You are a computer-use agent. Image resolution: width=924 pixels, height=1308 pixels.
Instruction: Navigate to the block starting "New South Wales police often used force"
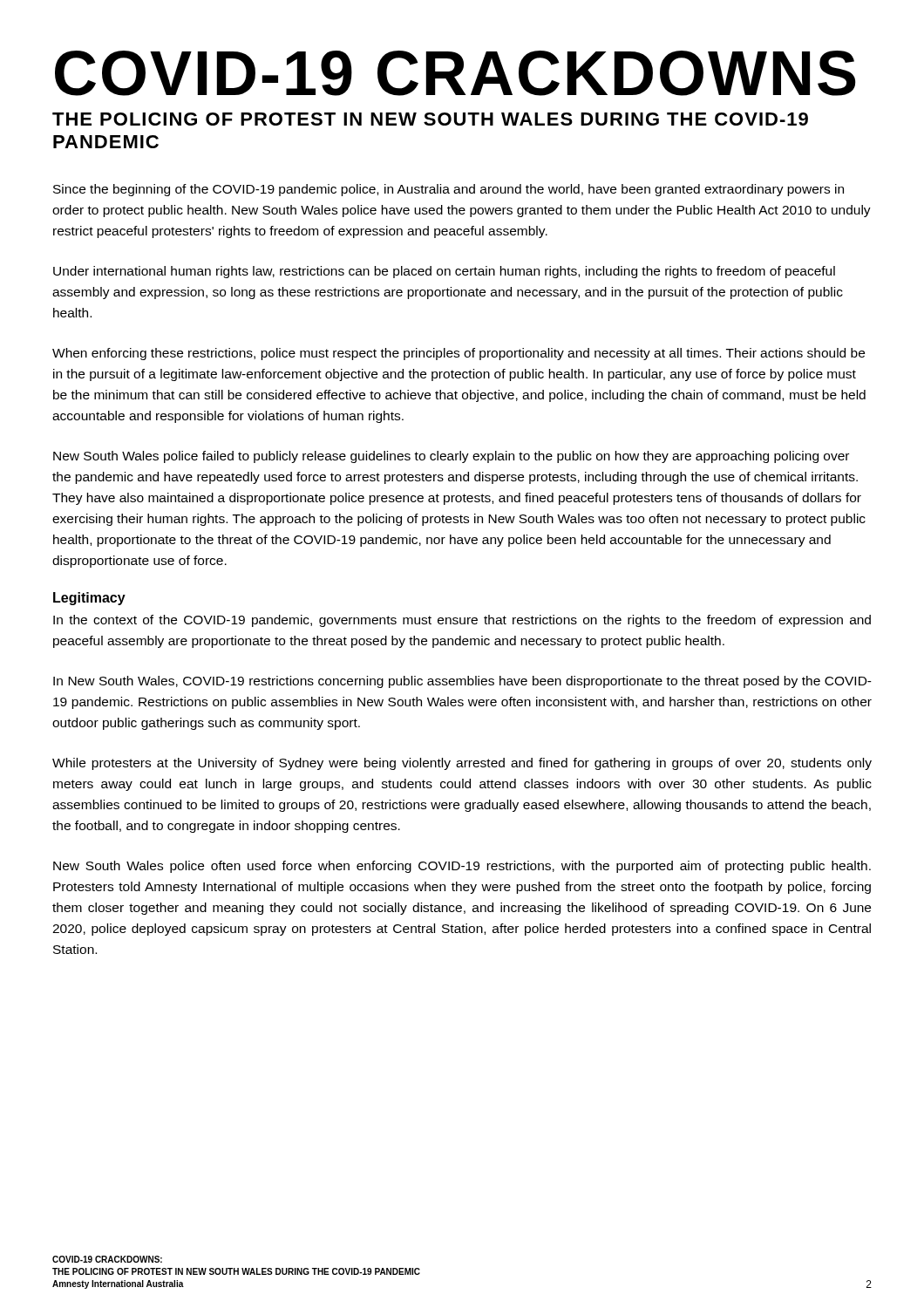click(x=462, y=908)
